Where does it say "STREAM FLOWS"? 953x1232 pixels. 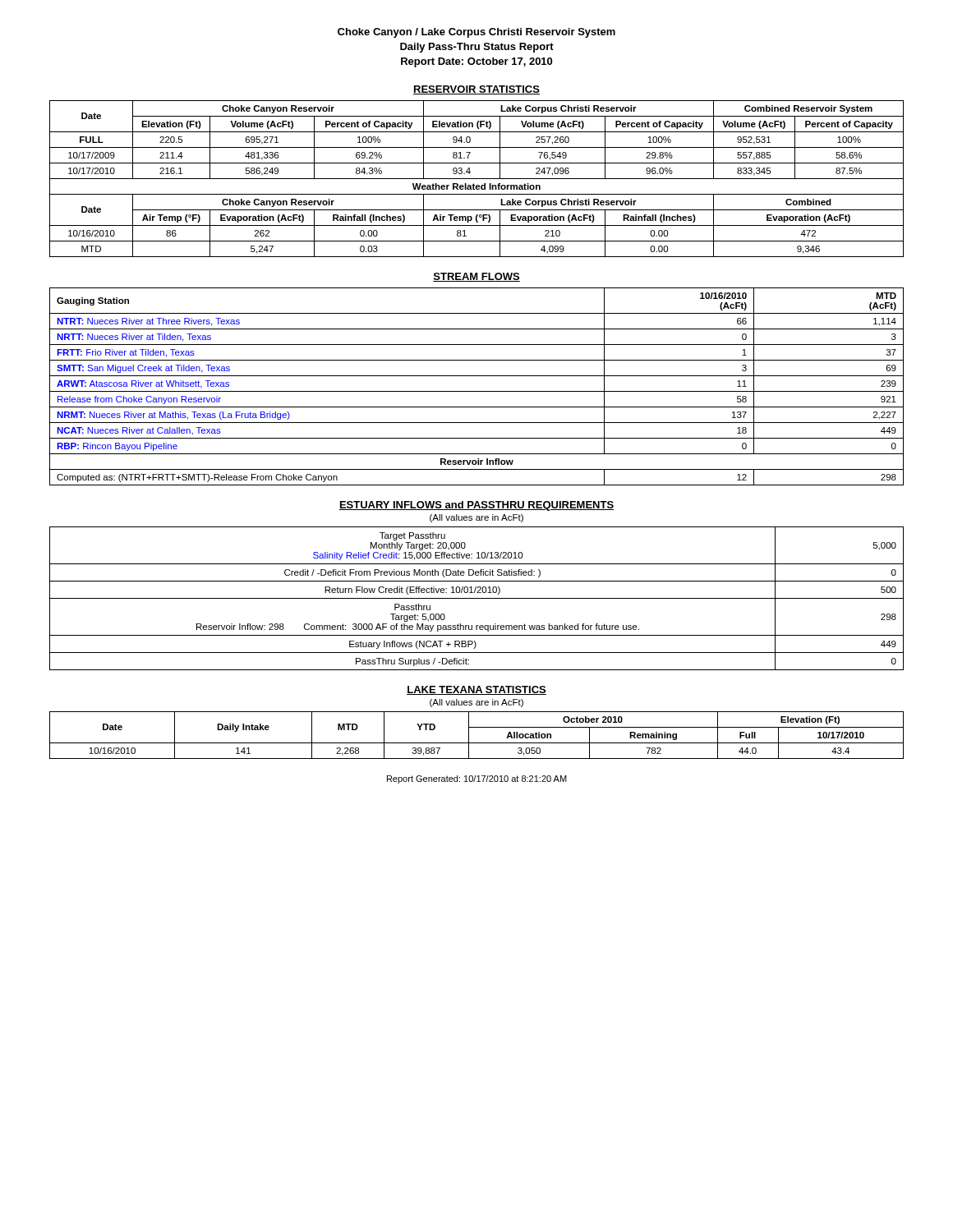pos(476,276)
